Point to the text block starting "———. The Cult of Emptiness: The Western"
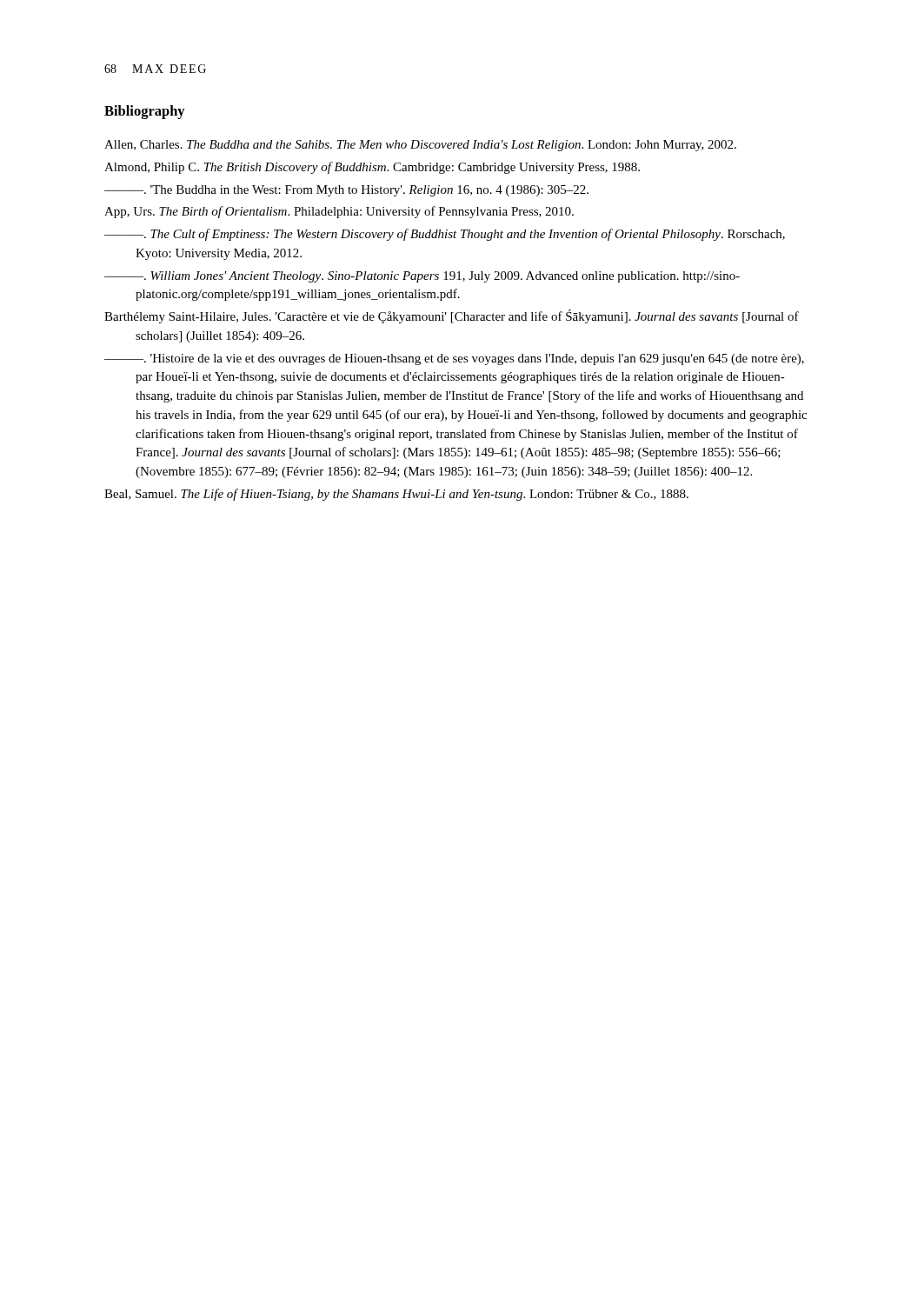The image size is (924, 1304). 445,243
